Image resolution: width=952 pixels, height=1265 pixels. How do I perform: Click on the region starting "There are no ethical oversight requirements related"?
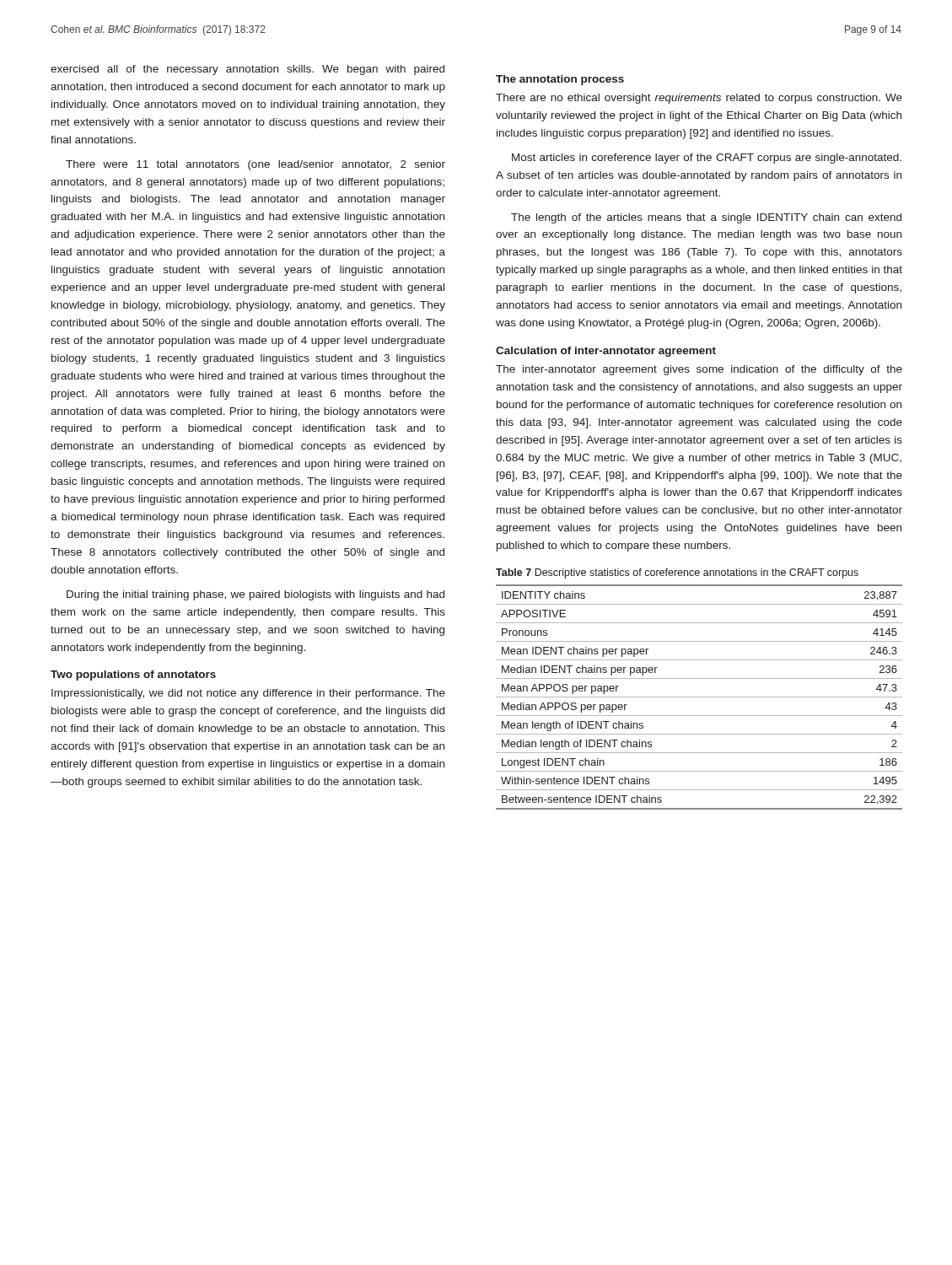pyautogui.click(x=699, y=211)
